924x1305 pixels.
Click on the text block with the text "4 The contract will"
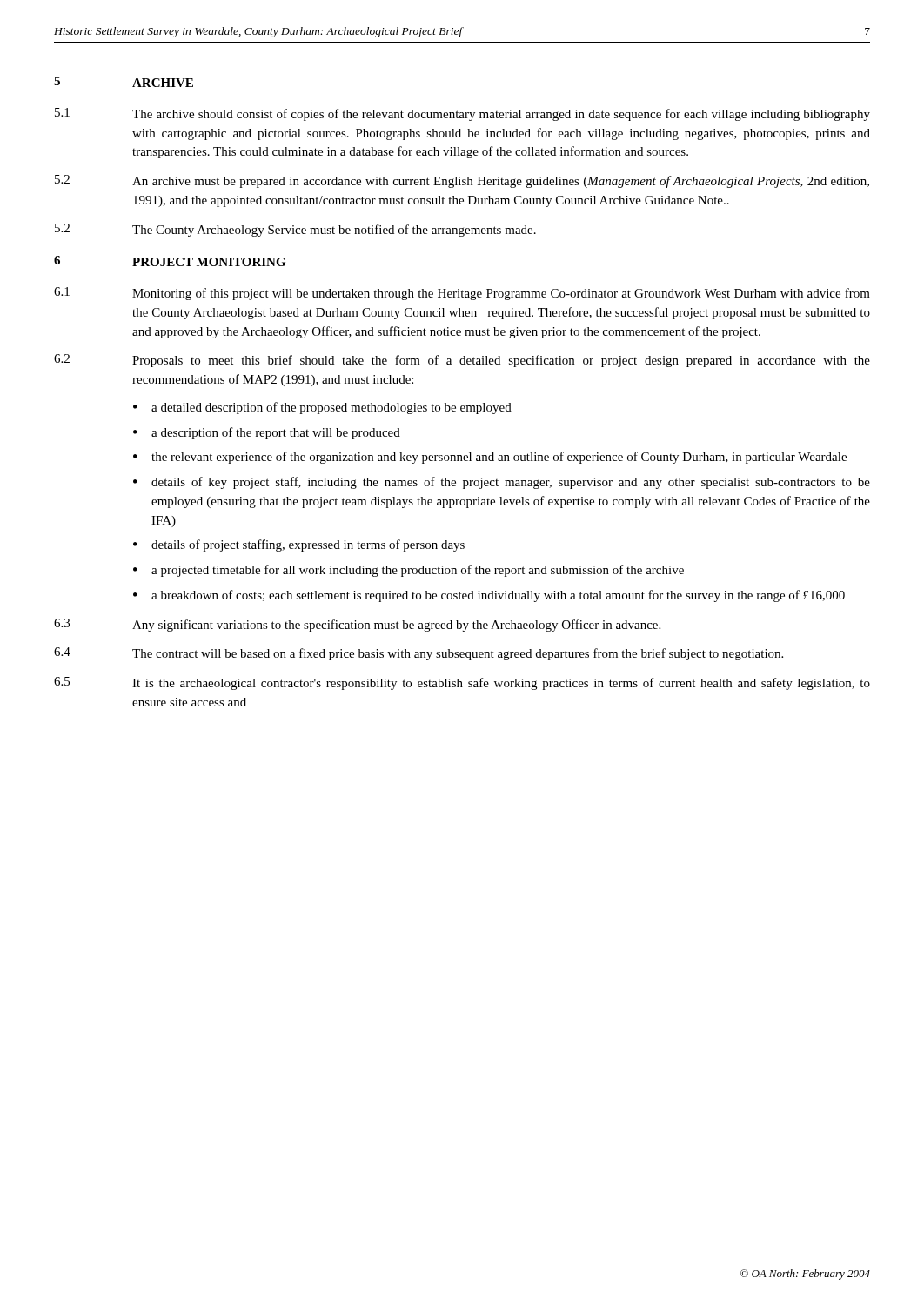tap(462, 654)
